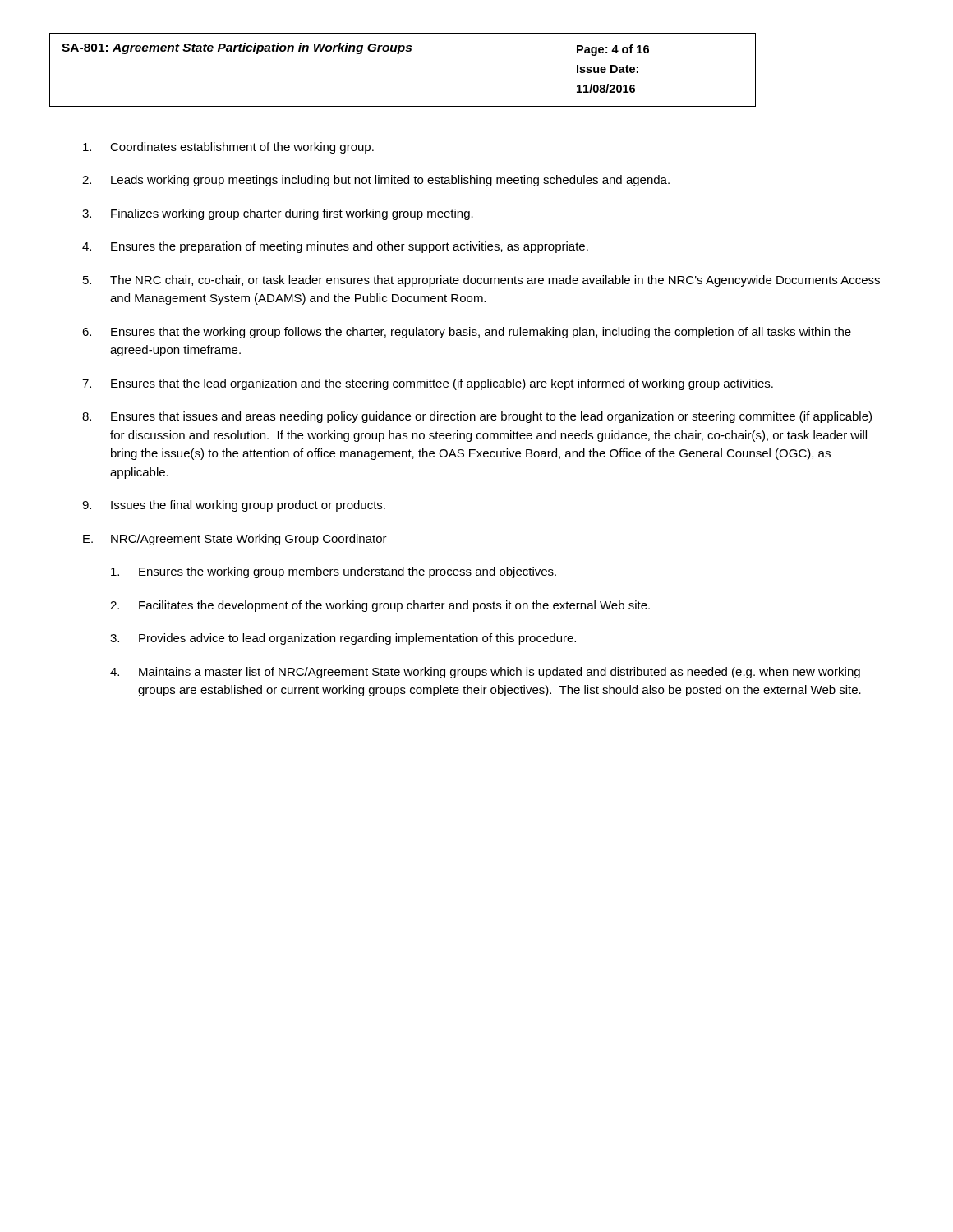
Task: Point to the block beginning "3. Finalizes working group charter during"
Action: 278,214
